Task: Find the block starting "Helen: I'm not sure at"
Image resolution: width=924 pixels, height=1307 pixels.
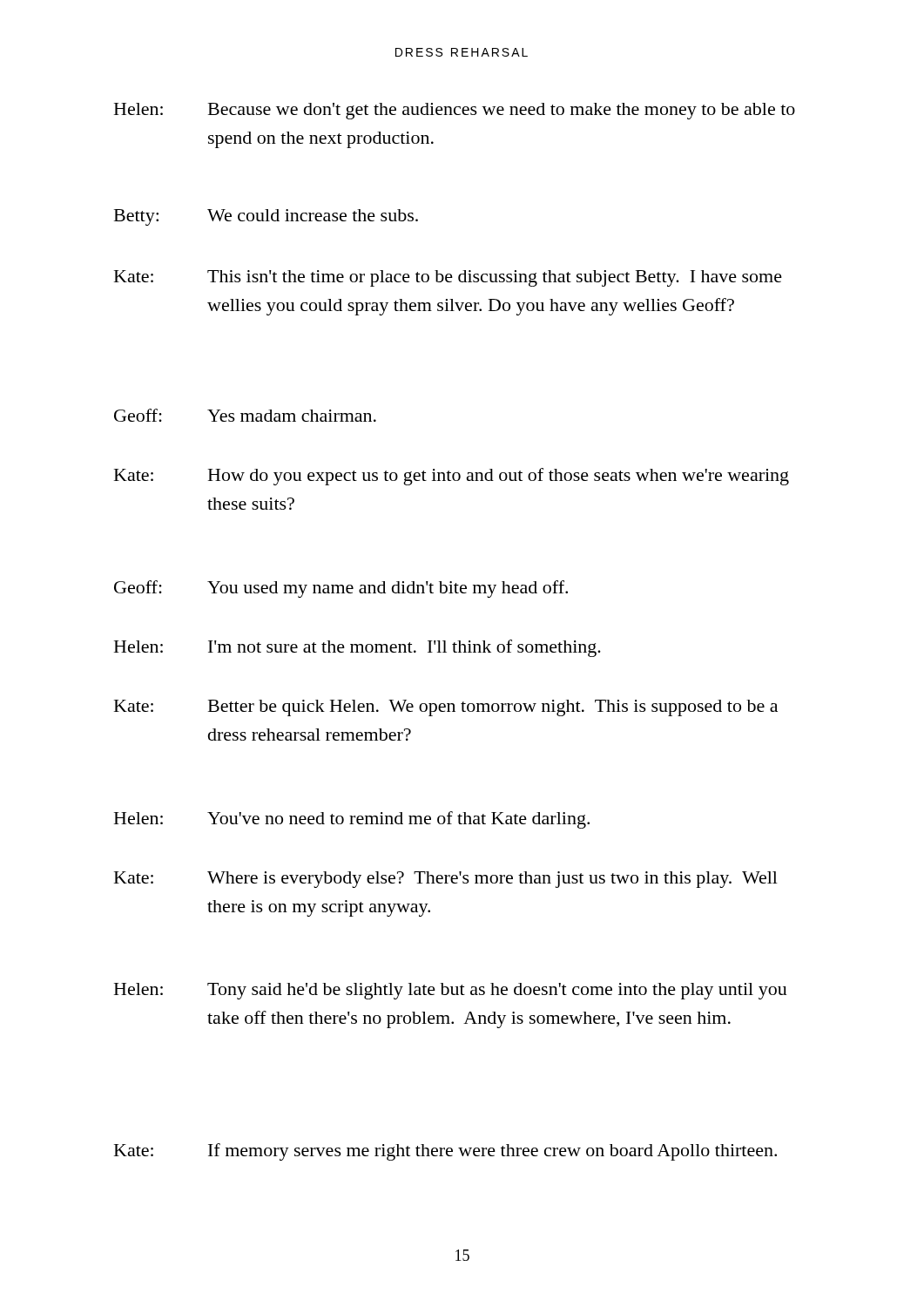Action: pyautogui.click(x=466, y=646)
